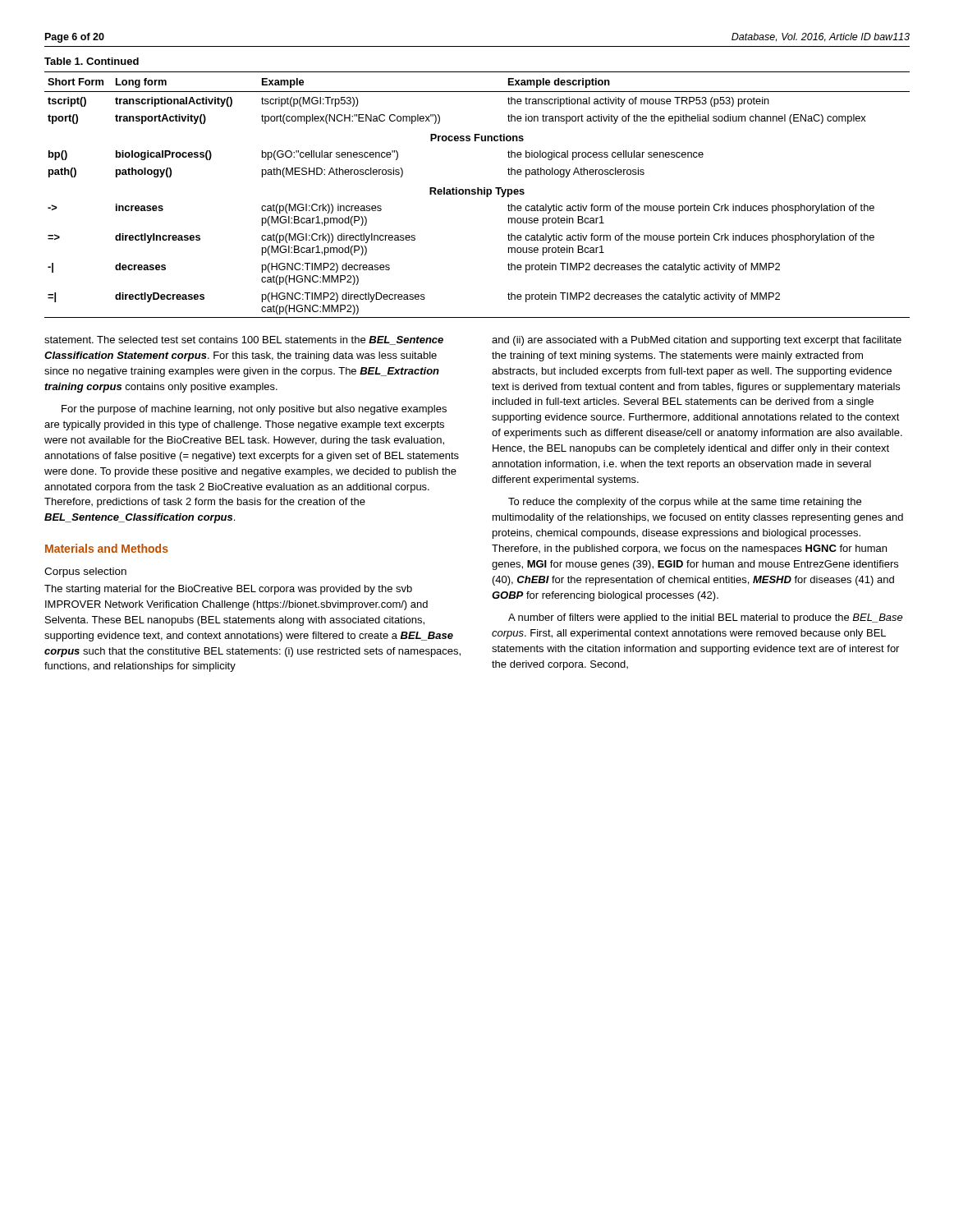Click on the table containing "the ion transport activity"
954x1232 pixels.
[477, 195]
